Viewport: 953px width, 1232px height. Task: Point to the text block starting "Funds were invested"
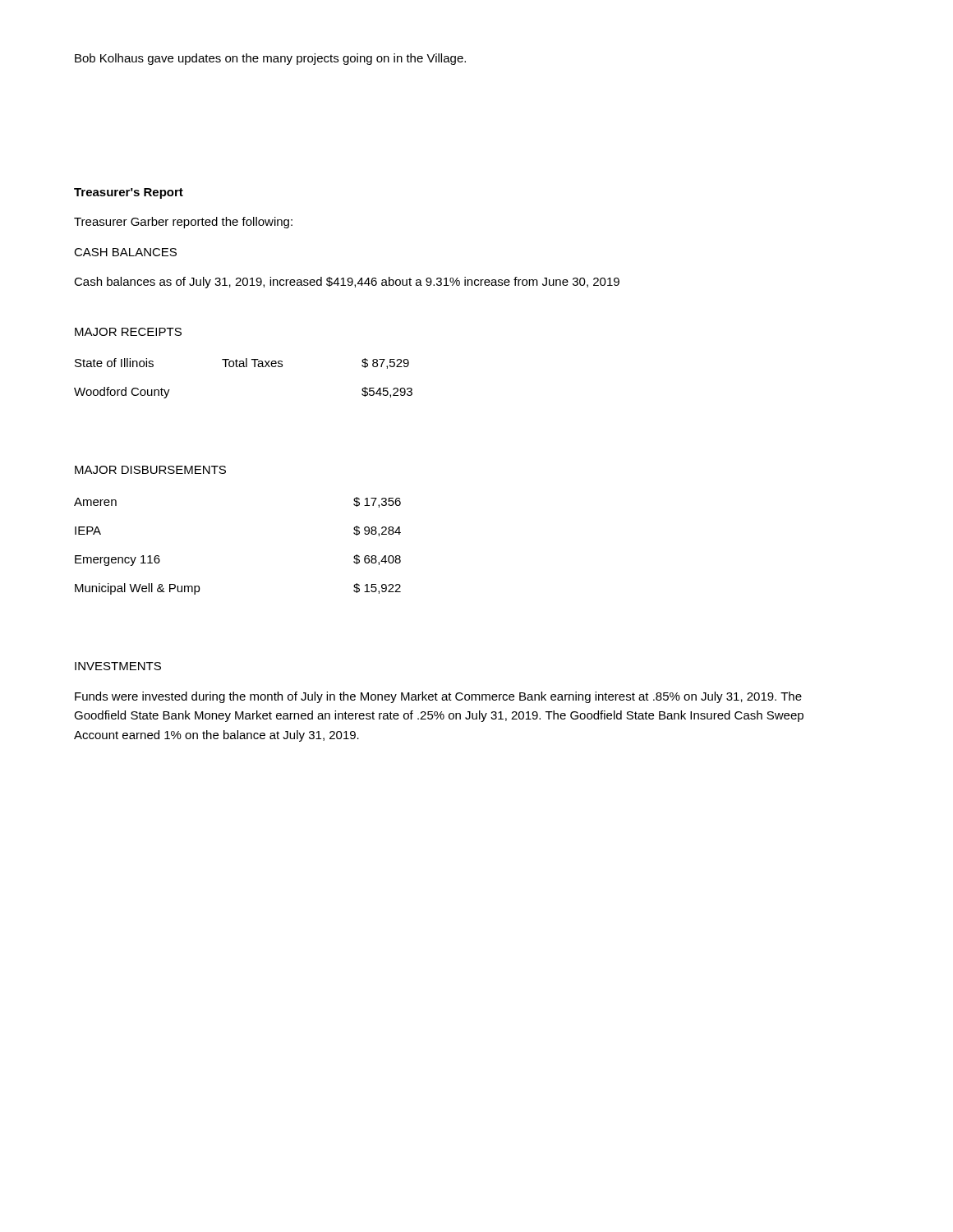(439, 715)
